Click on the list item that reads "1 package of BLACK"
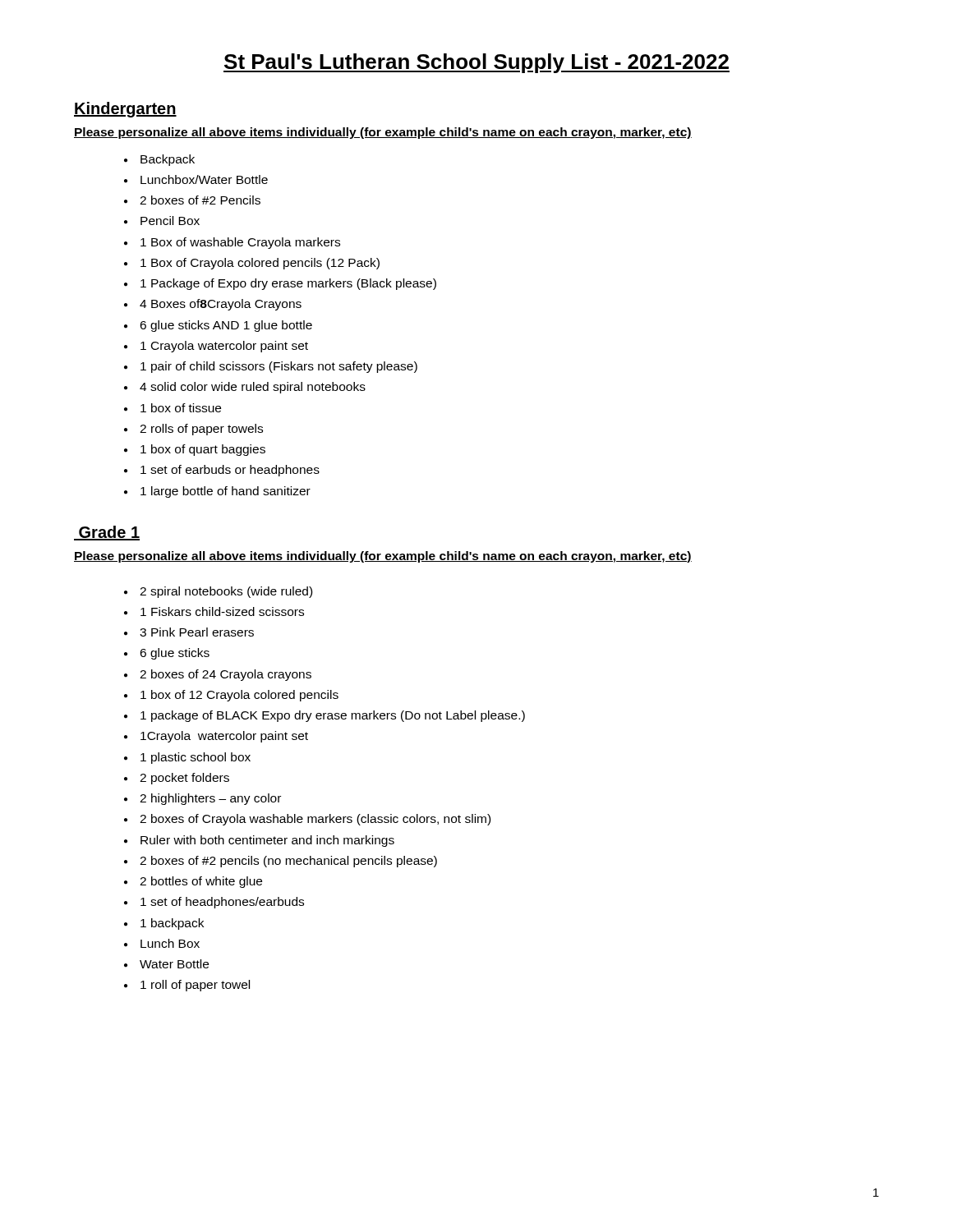The width and height of the screenshot is (953, 1232). pos(501,715)
